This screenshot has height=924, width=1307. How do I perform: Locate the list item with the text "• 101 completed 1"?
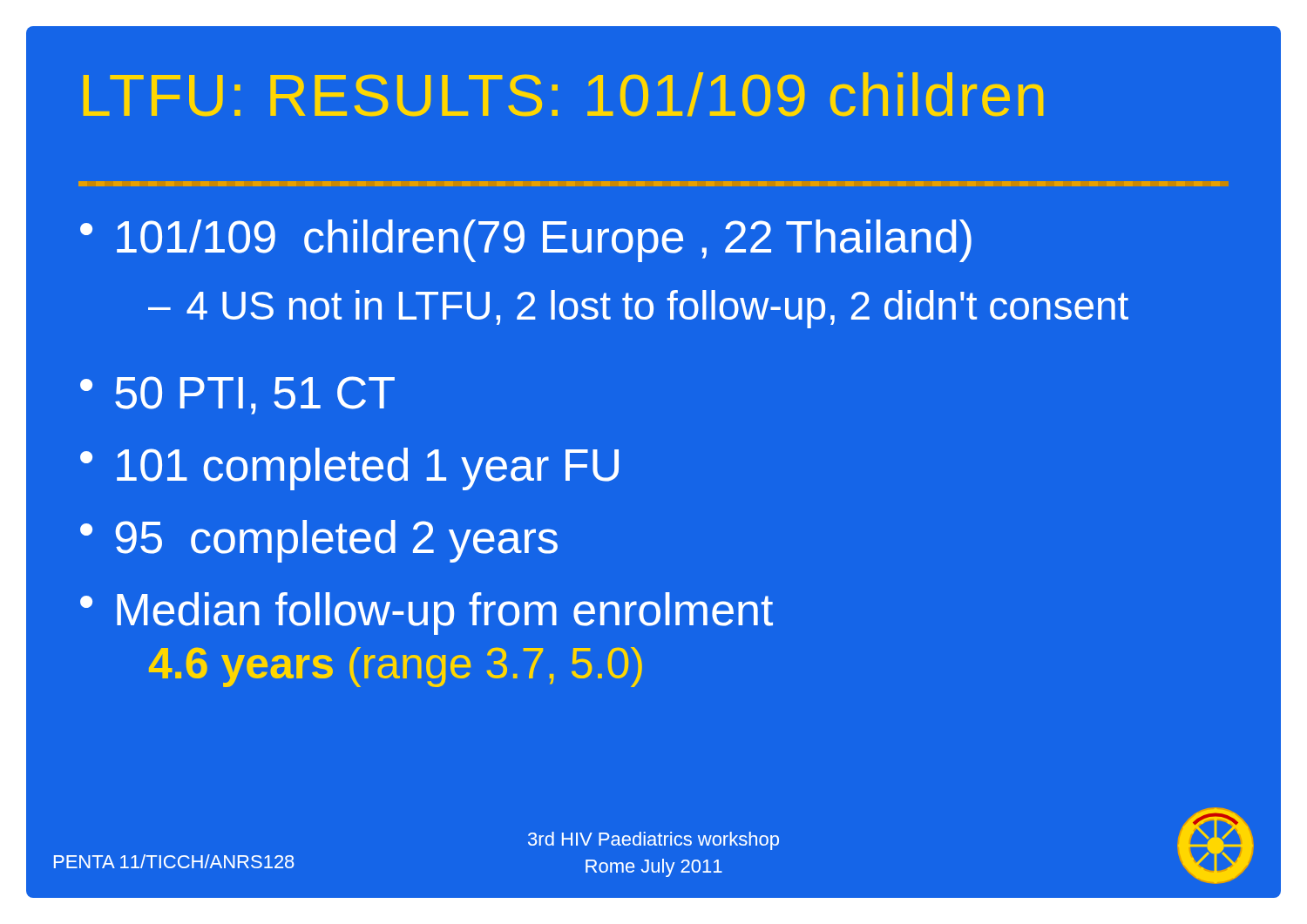coord(350,465)
